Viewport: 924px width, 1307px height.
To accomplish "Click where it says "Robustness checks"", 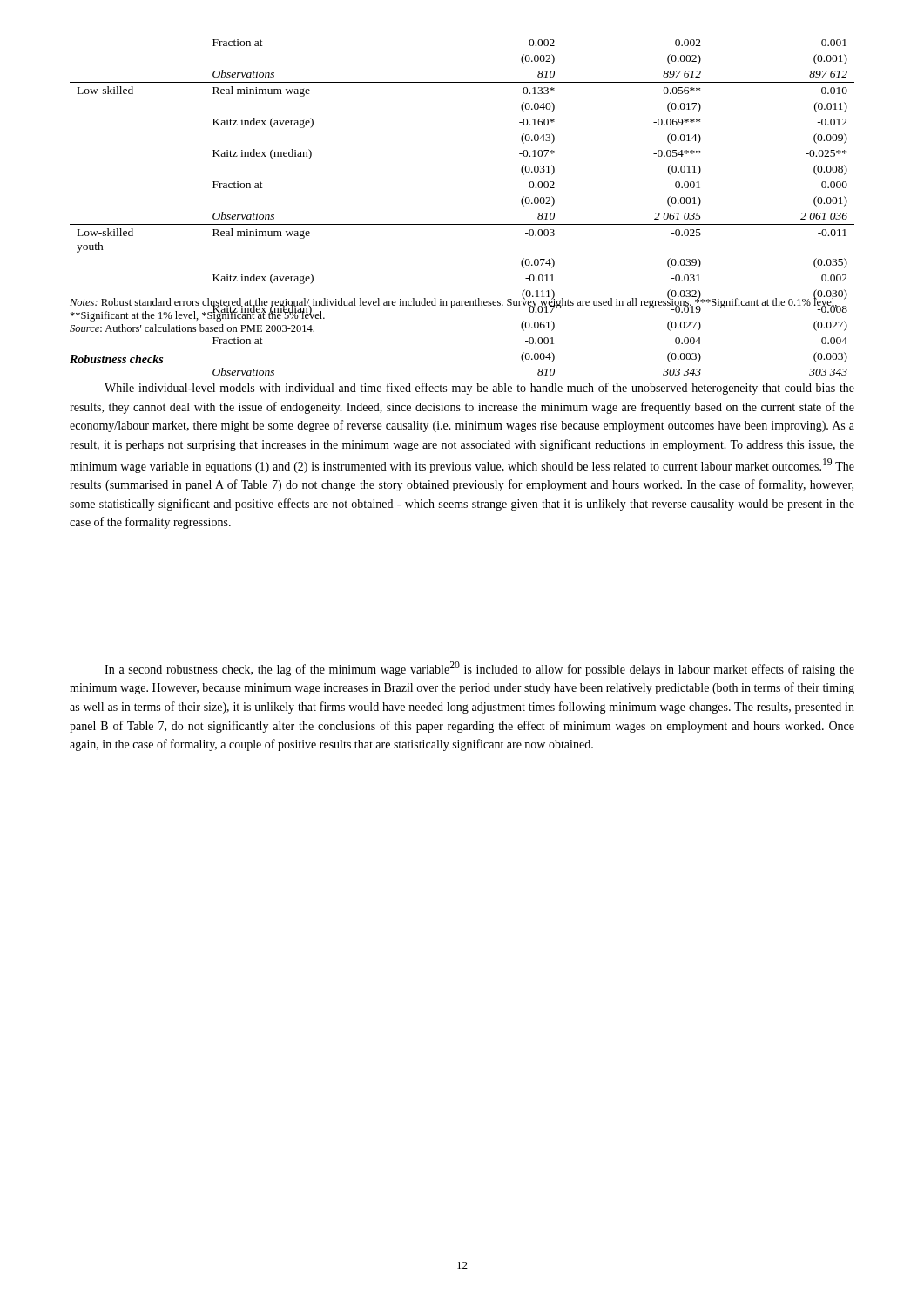I will pyautogui.click(x=117, y=359).
